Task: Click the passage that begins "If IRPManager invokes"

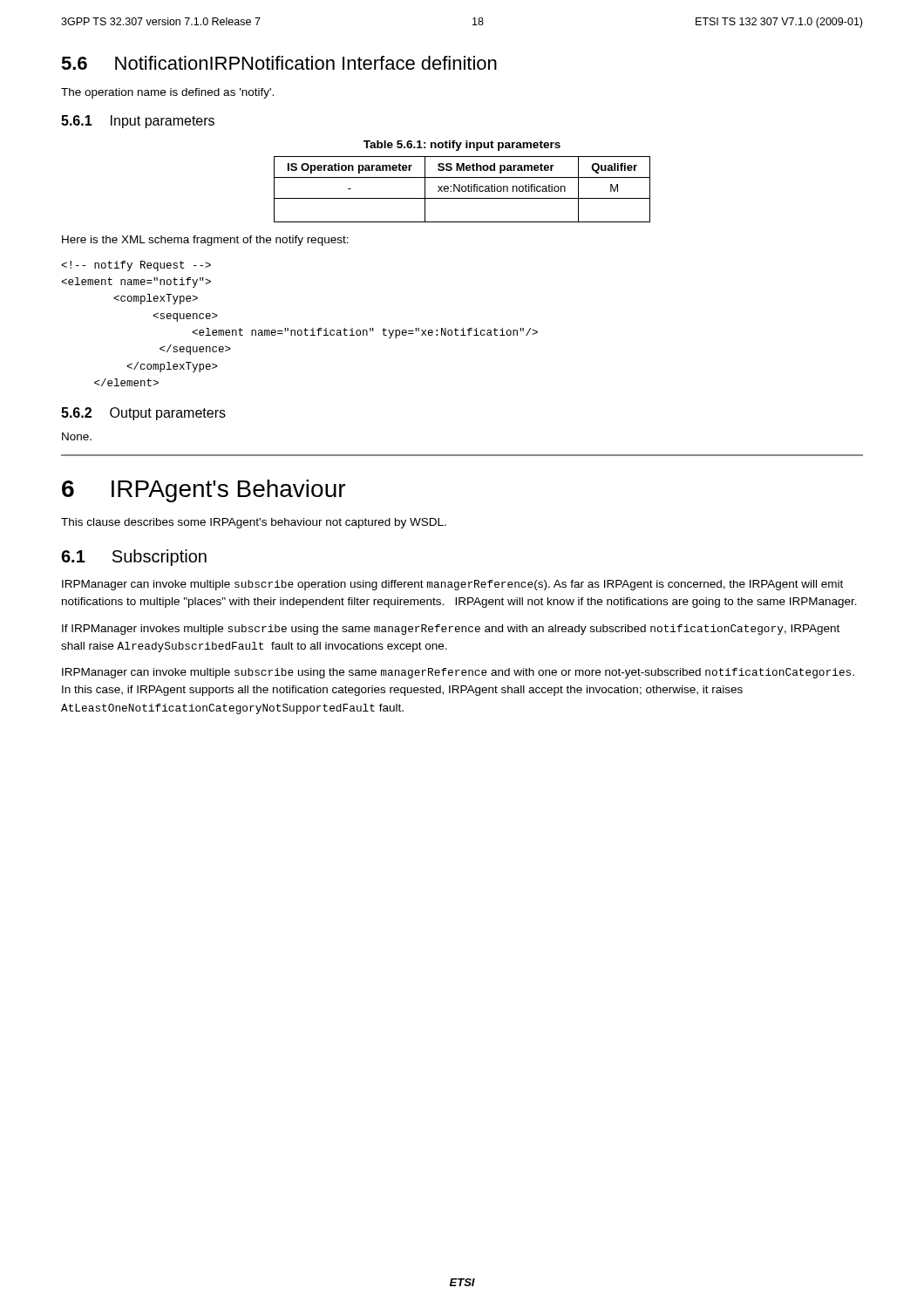Action: [450, 637]
